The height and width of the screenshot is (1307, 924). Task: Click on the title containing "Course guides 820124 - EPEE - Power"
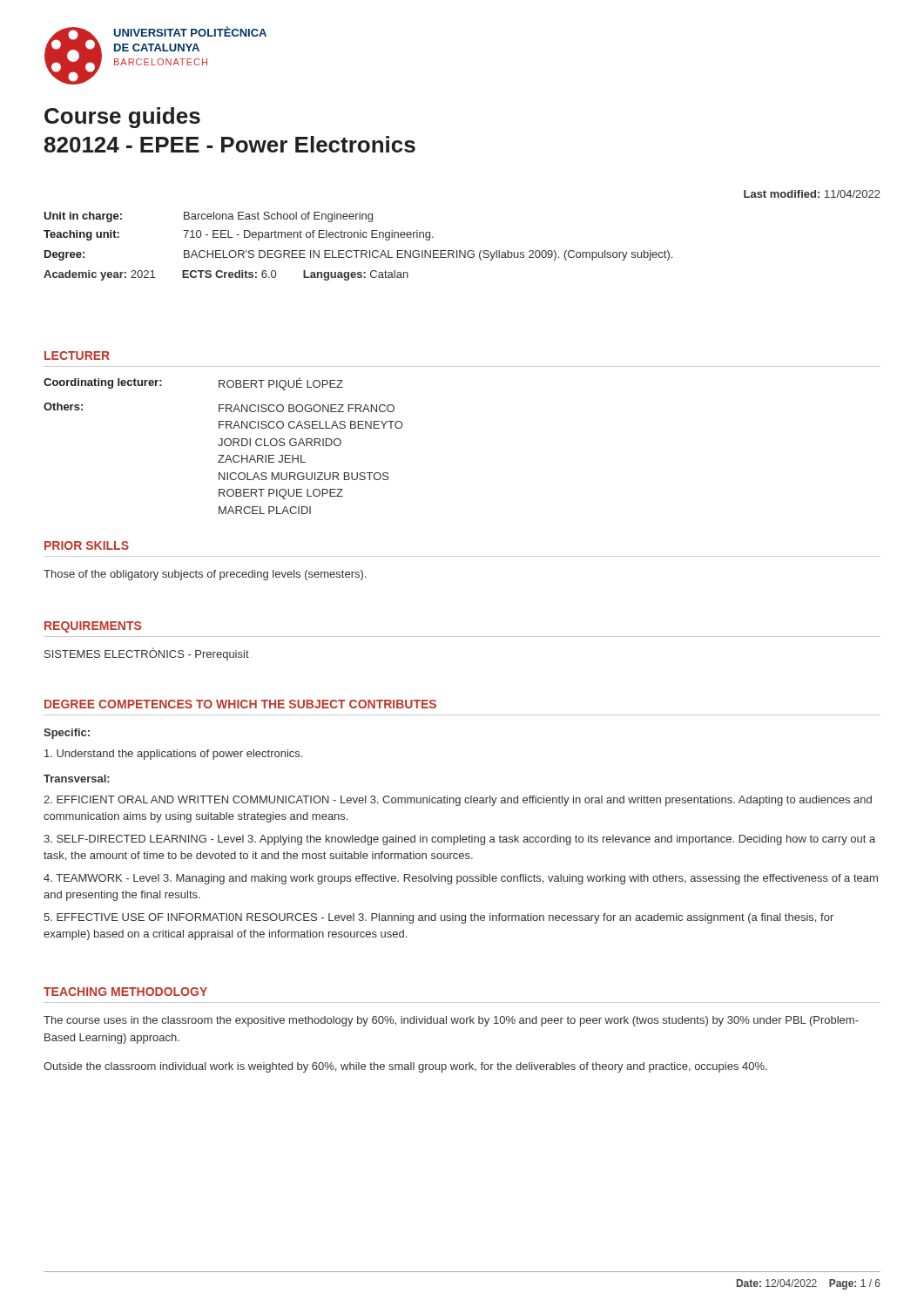pyautogui.click(x=122, y=118)
